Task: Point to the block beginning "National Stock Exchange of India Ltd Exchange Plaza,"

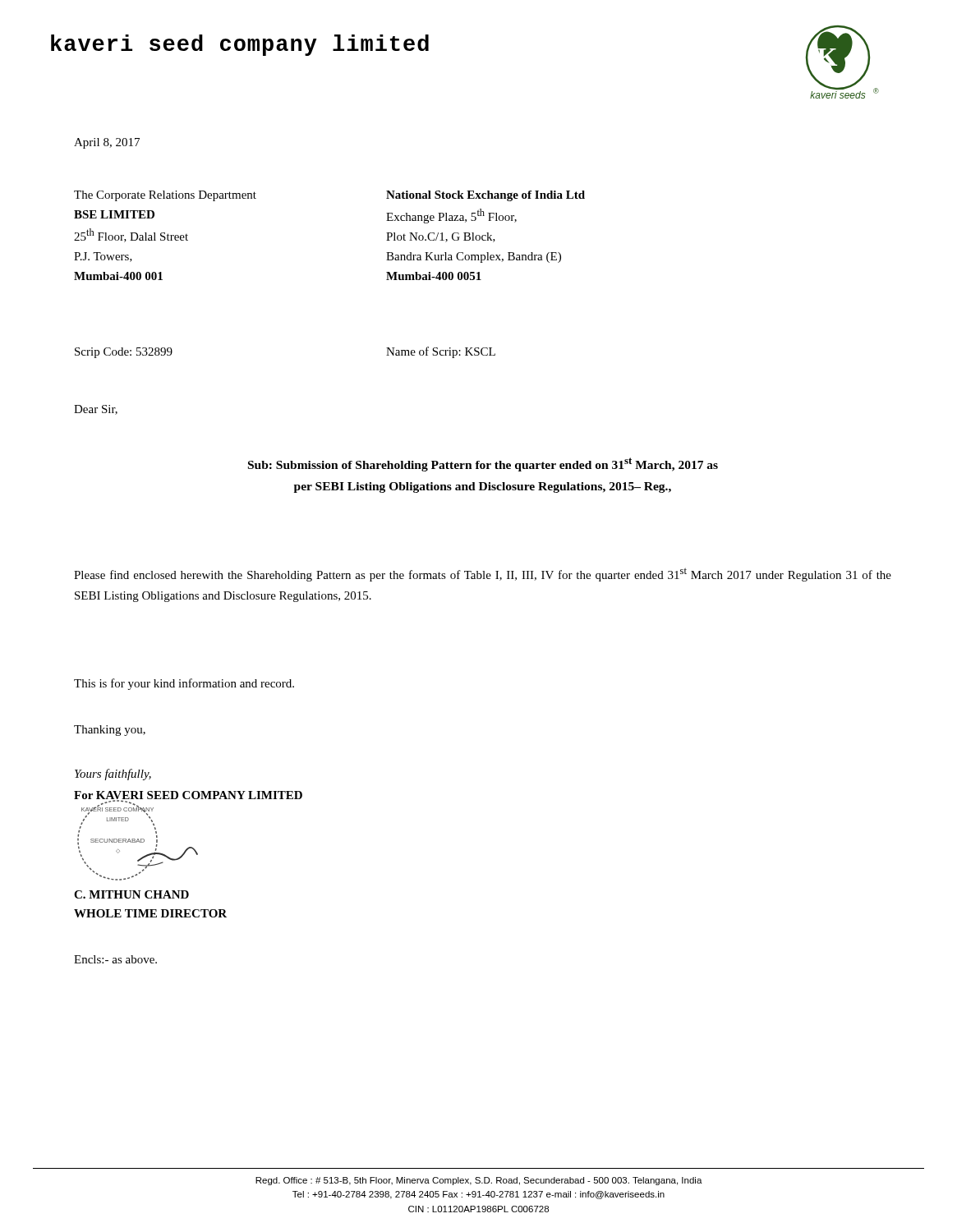Action: pyautogui.click(x=486, y=235)
